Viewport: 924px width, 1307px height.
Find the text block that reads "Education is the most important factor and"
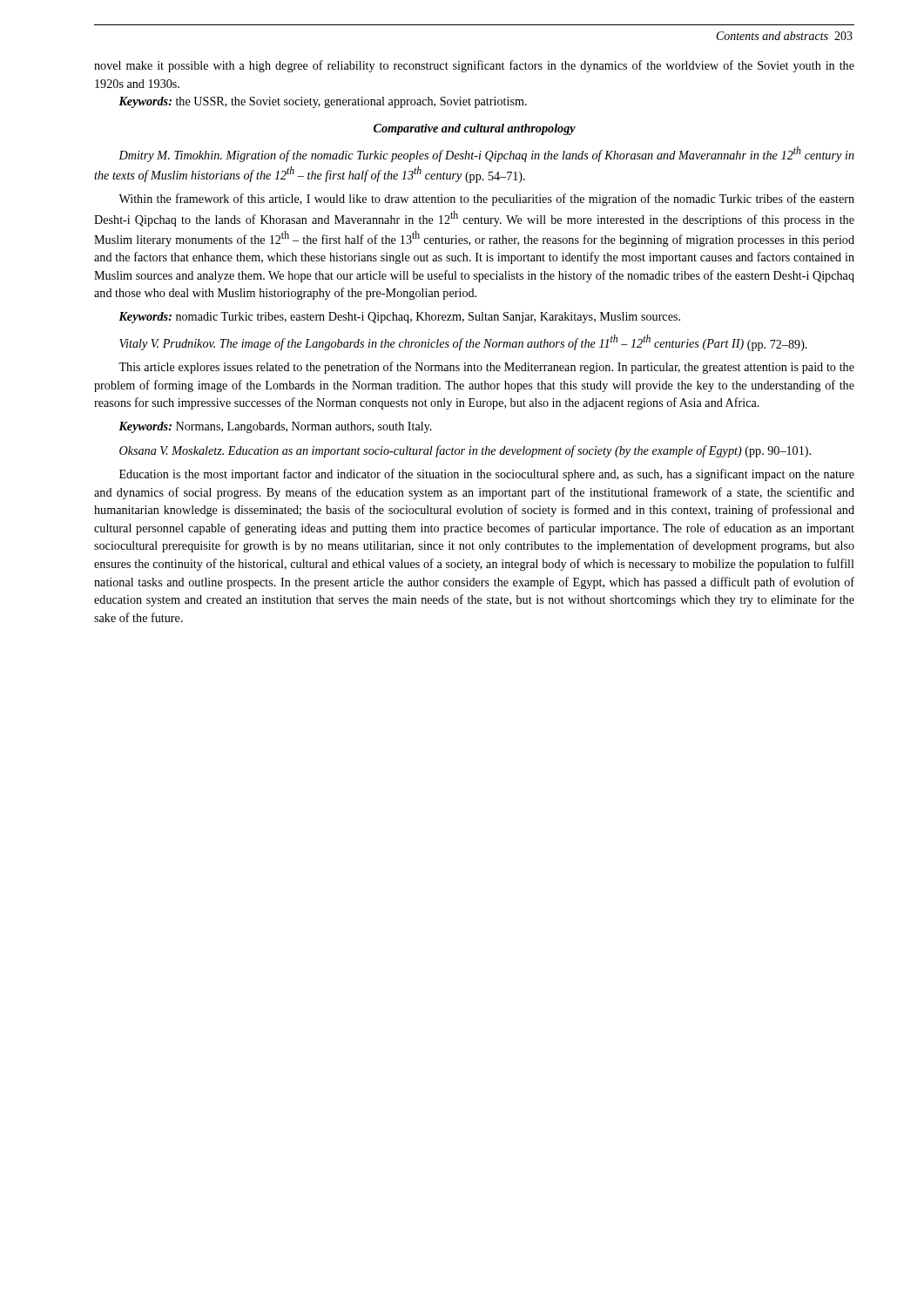click(474, 546)
